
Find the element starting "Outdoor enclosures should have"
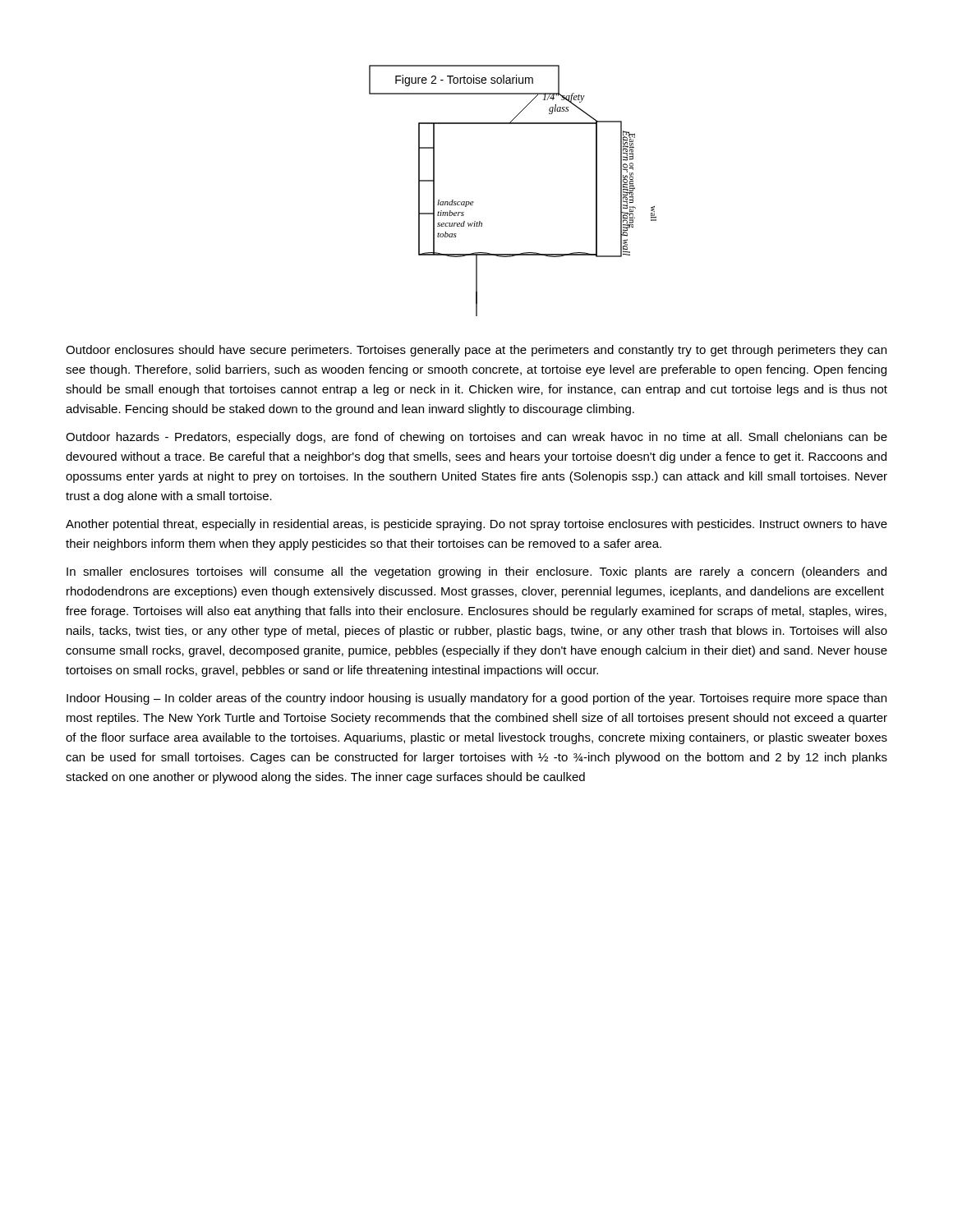476,379
